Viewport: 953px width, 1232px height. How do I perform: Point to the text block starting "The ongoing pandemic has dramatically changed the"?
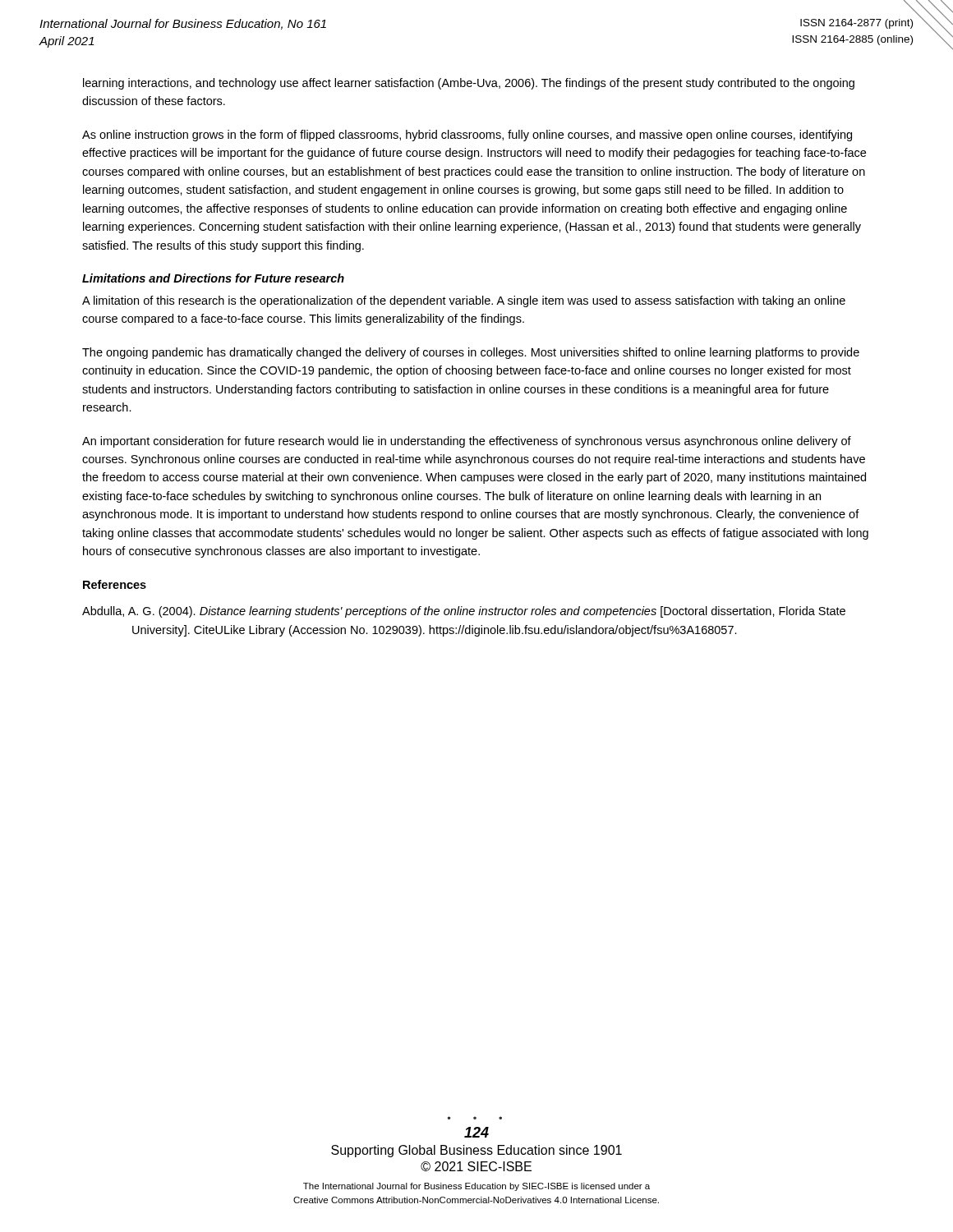click(471, 380)
